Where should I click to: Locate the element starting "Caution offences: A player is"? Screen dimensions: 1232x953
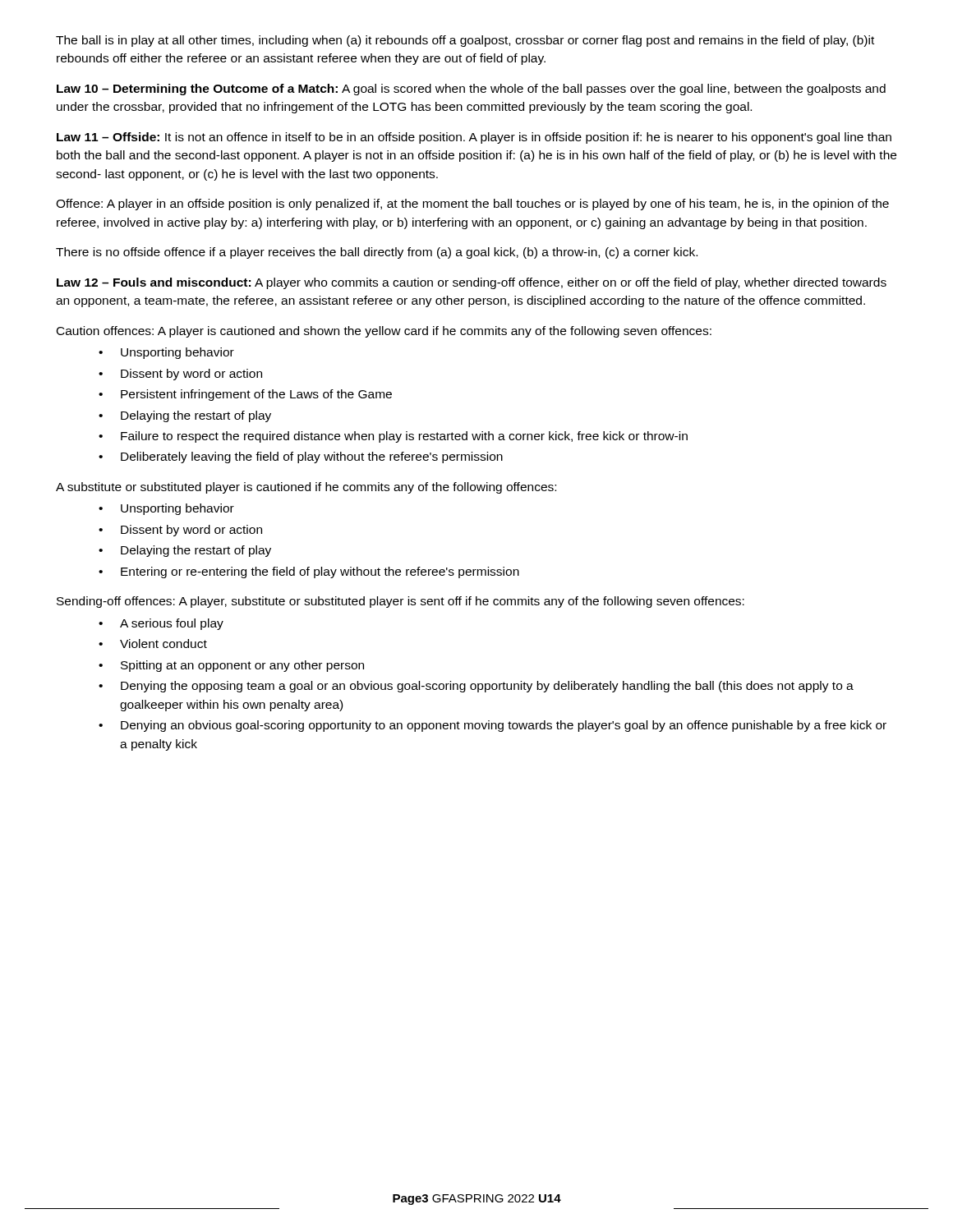[x=384, y=330]
